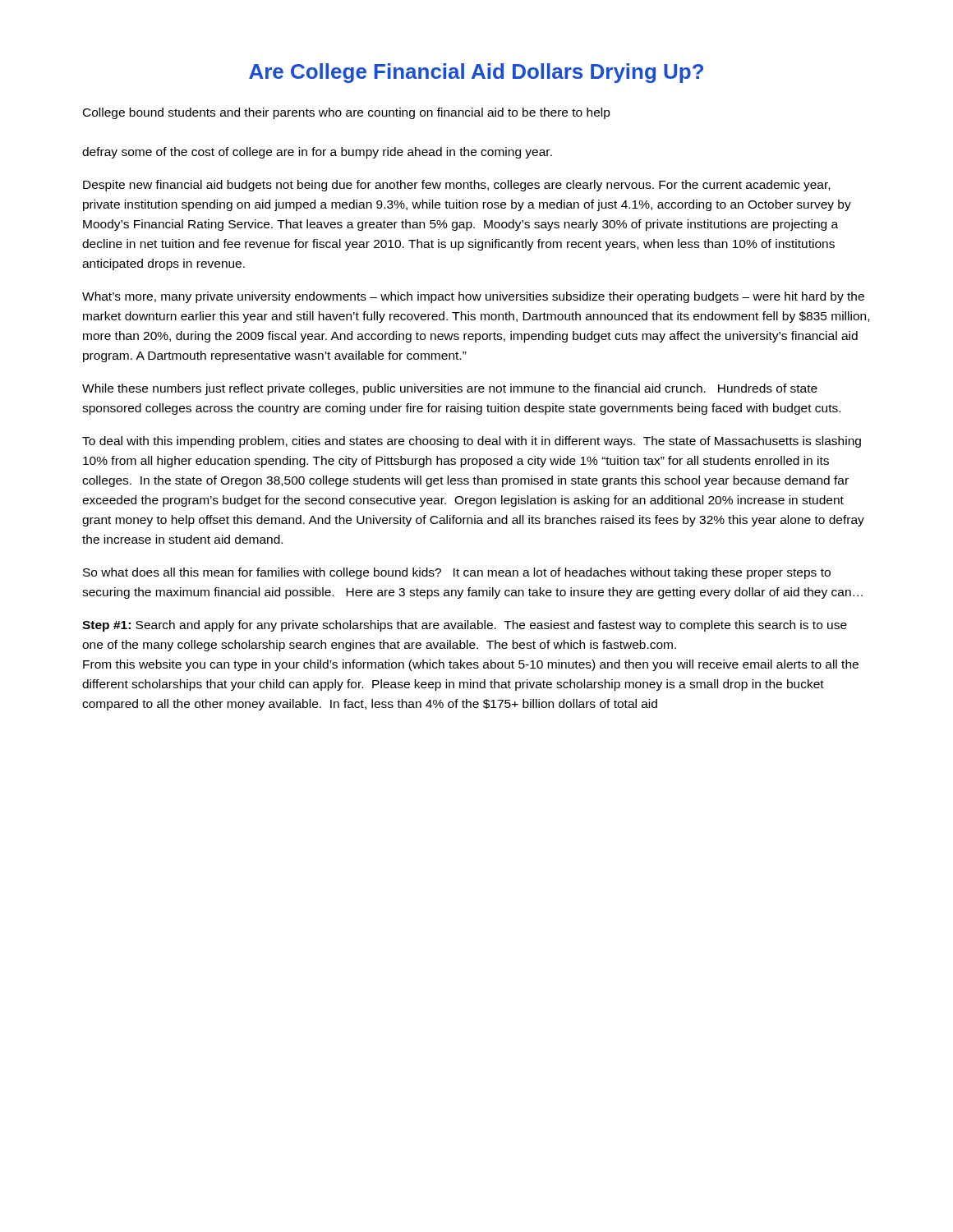Find the title on this page that starts "Are College Financial Aid"
The image size is (953, 1232).
pyautogui.click(x=476, y=71)
